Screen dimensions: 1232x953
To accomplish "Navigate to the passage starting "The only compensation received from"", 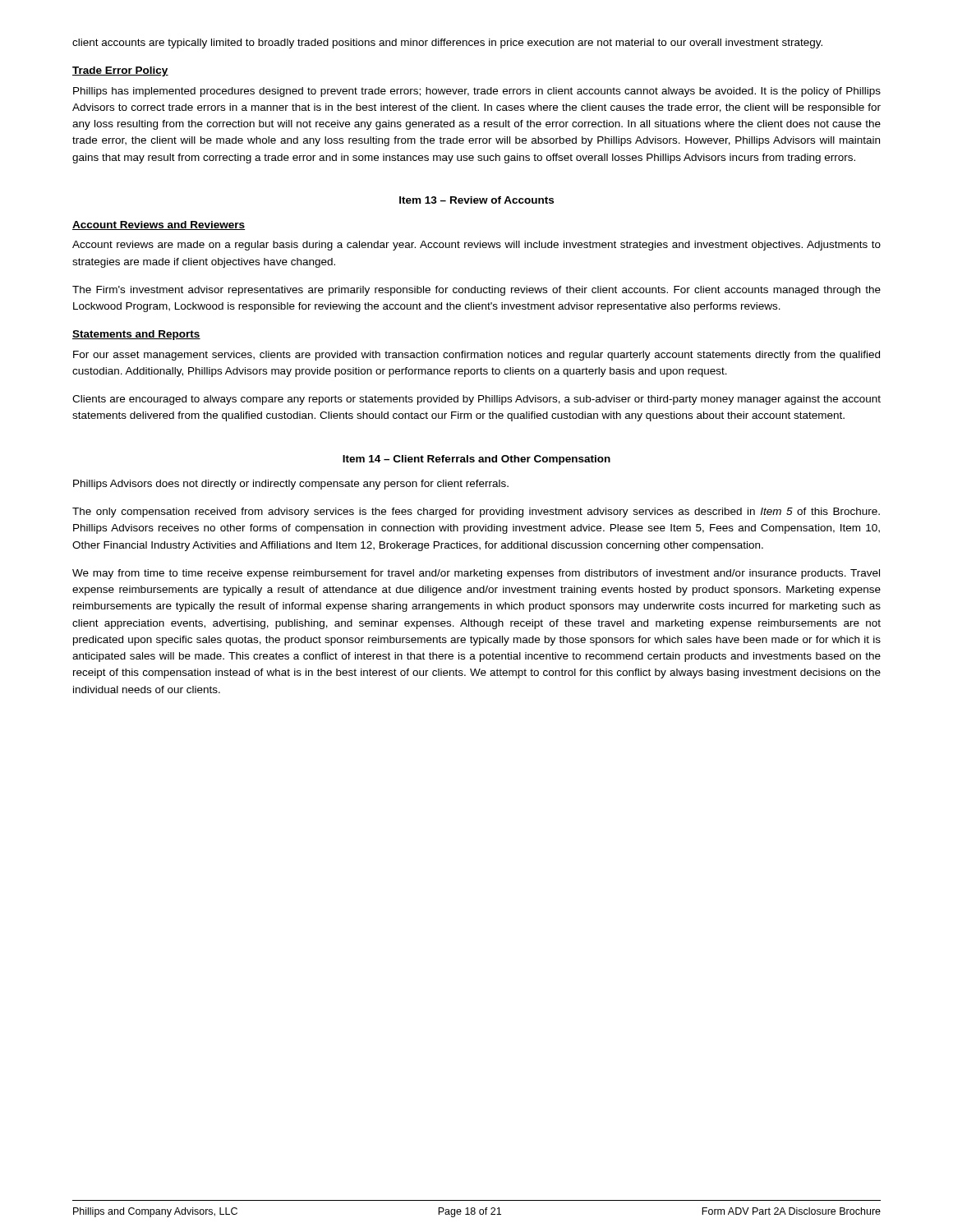I will pyautogui.click(x=476, y=528).
